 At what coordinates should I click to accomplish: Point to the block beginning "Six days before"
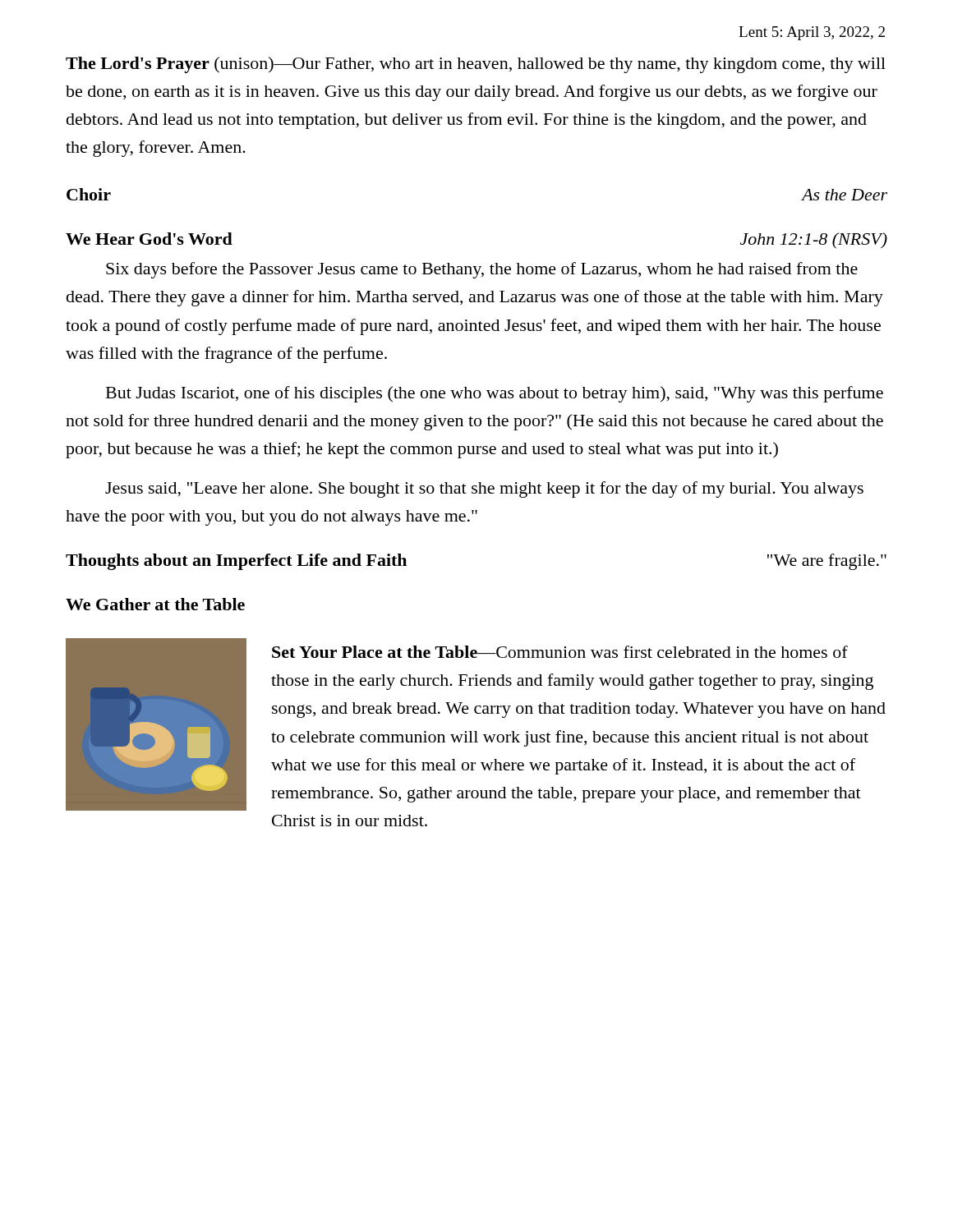coord(476,392)
